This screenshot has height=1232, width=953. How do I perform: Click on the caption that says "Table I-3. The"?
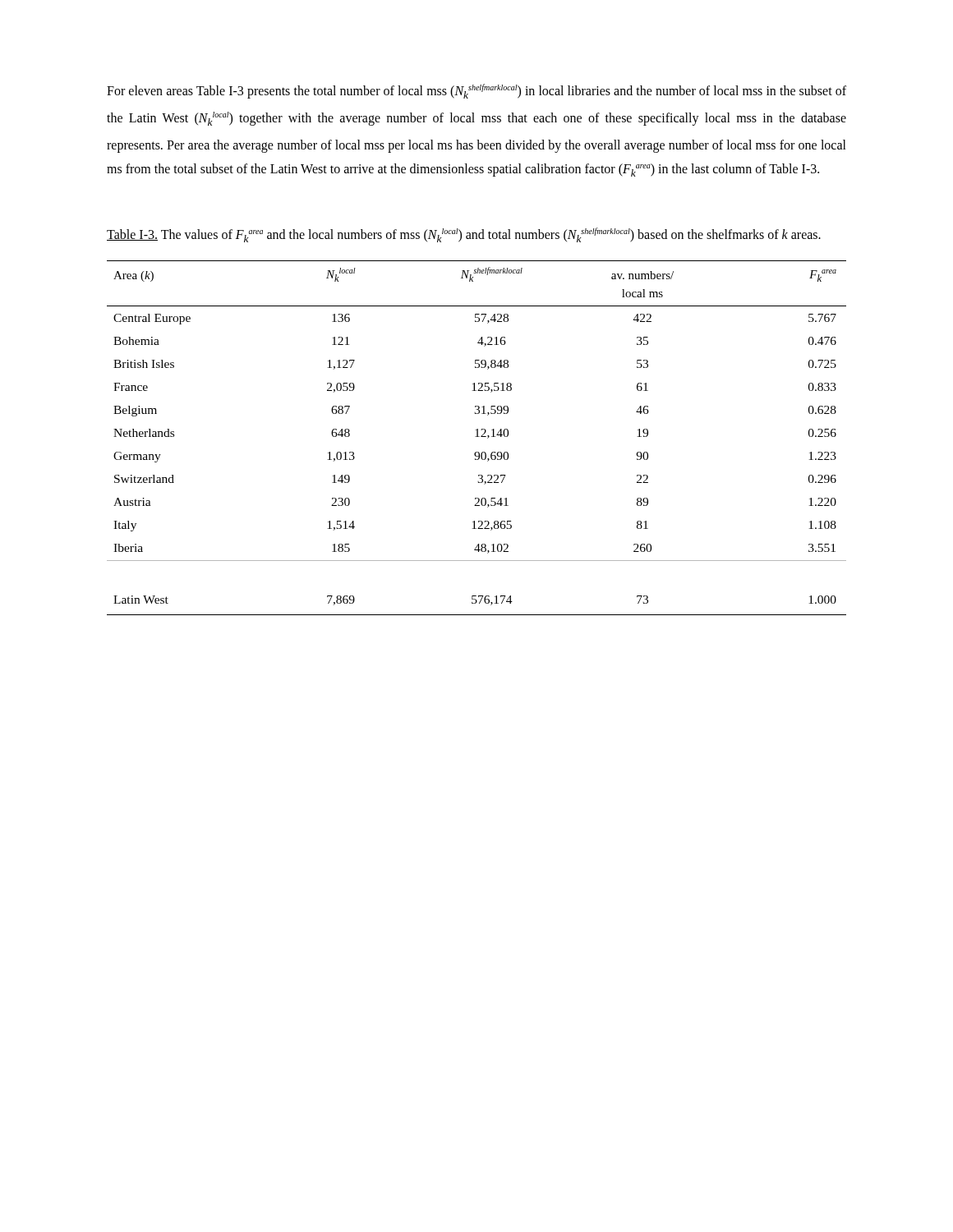(x=464, y=236)
